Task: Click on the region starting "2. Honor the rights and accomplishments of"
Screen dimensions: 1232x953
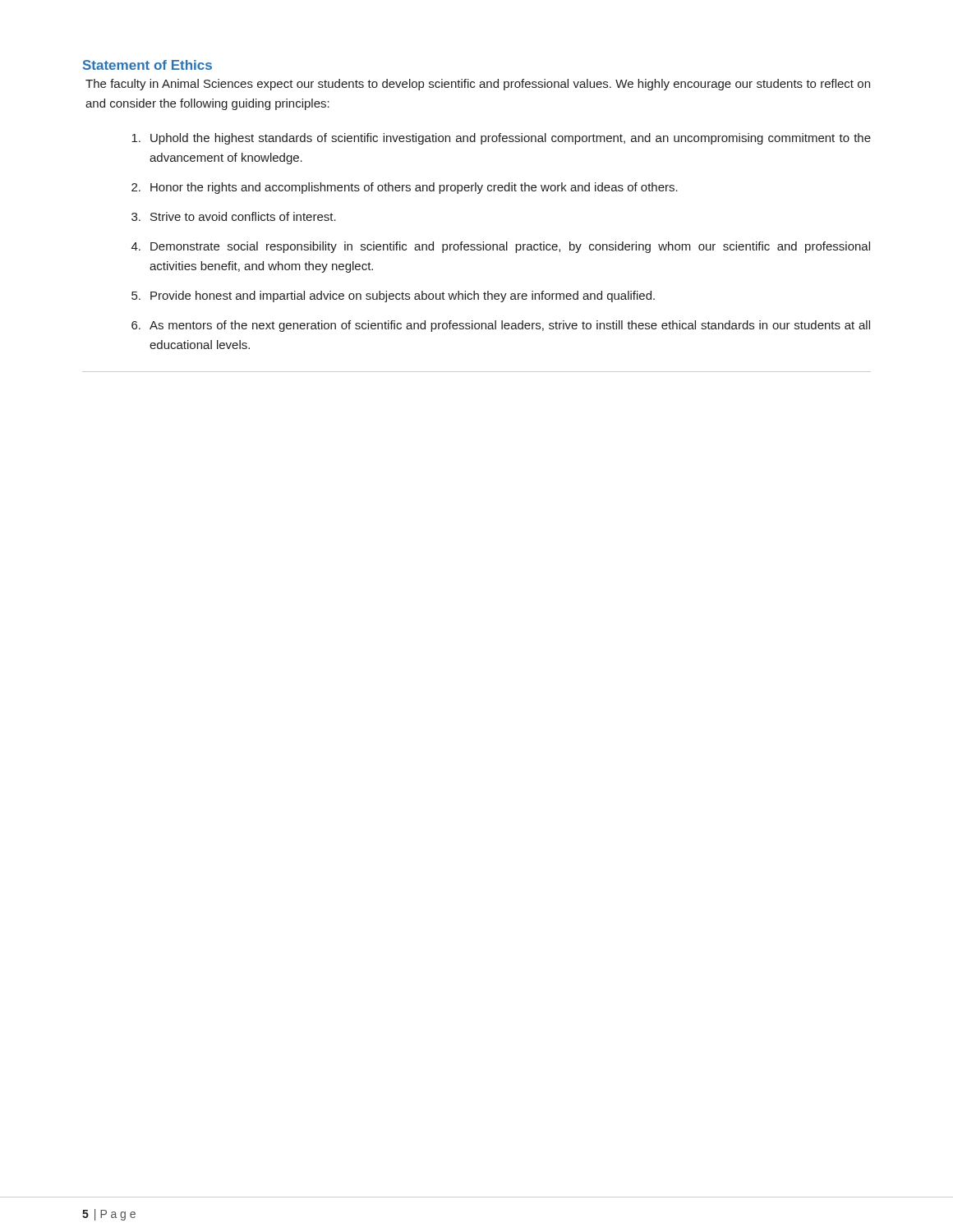Action: [493, 187]
